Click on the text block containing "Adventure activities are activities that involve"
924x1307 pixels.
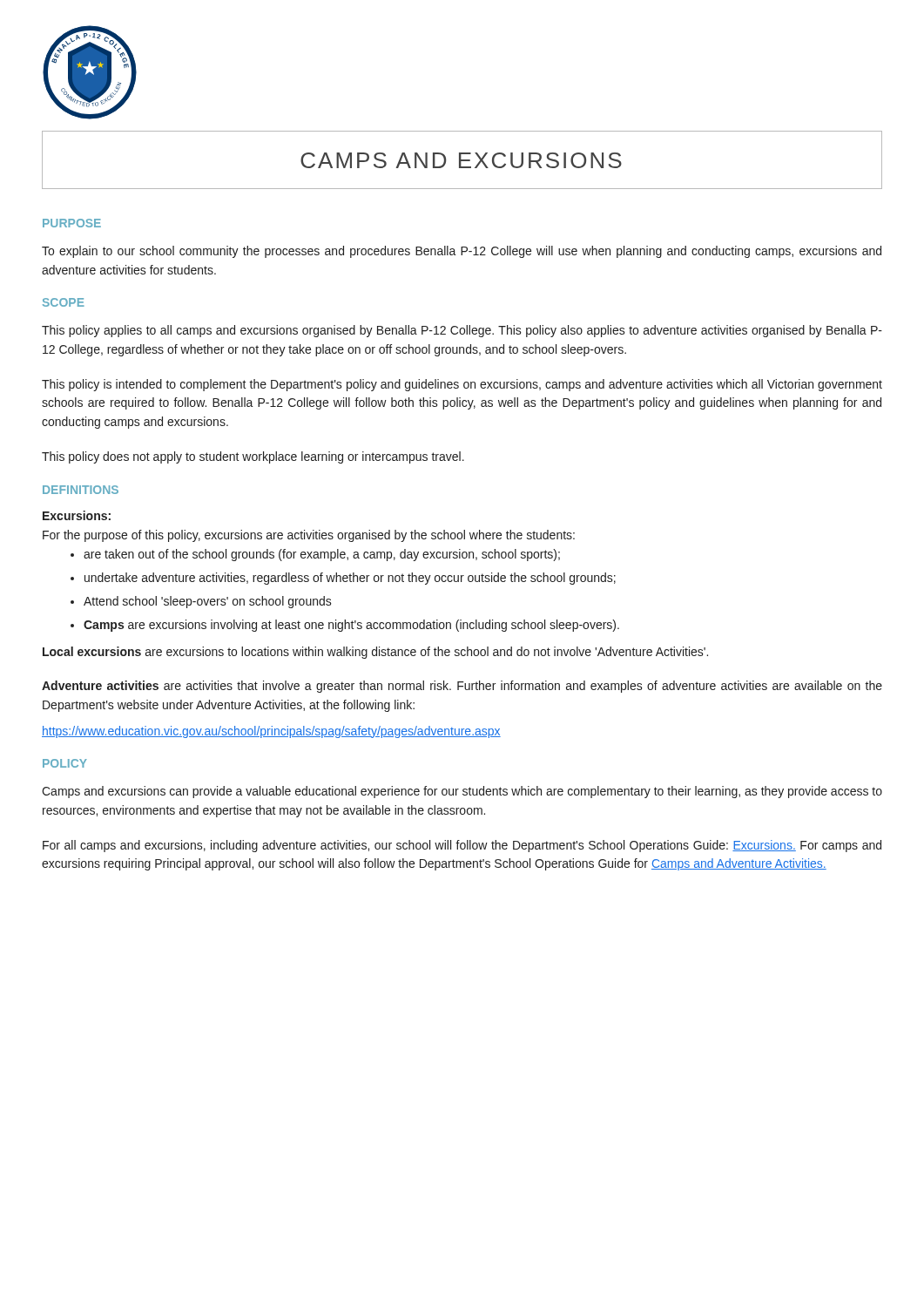point(462,696)
